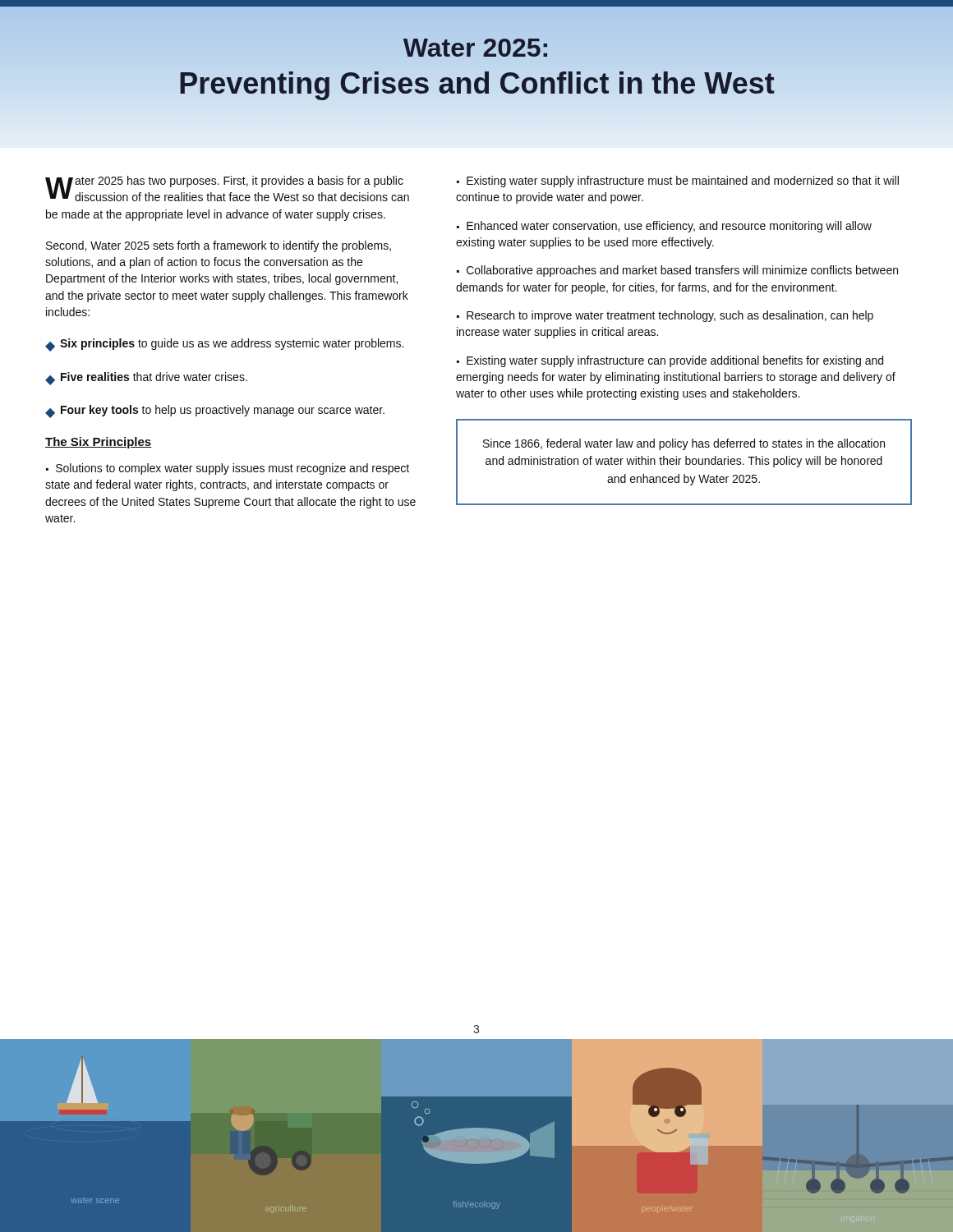The height and width of the screenshot is (1232, 953).
Task: Locate the list item containing "◆ Six principles to guide us"
Action: [x=225, y=345]
